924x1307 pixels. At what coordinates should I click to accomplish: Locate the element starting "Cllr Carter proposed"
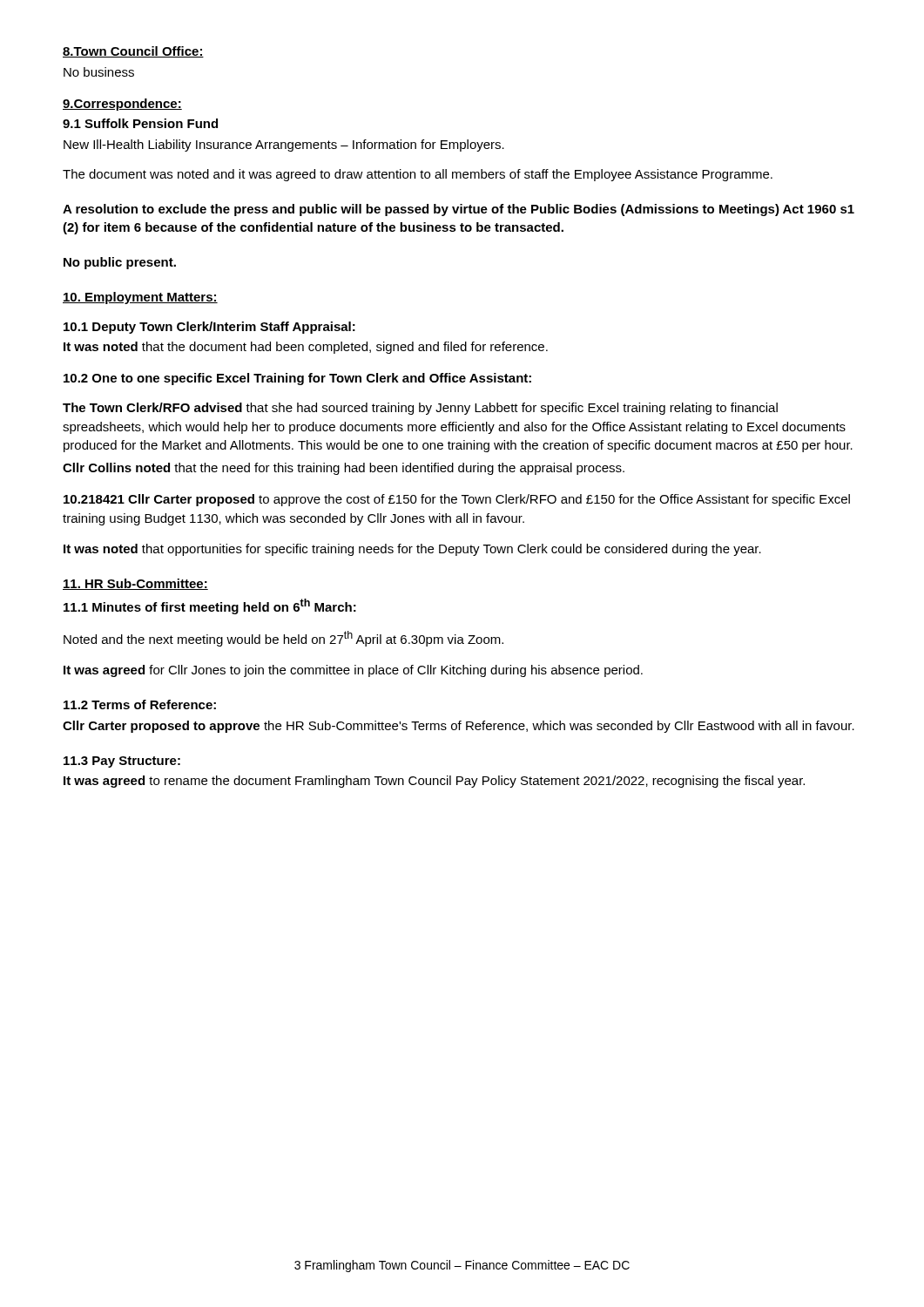[459, 725]
